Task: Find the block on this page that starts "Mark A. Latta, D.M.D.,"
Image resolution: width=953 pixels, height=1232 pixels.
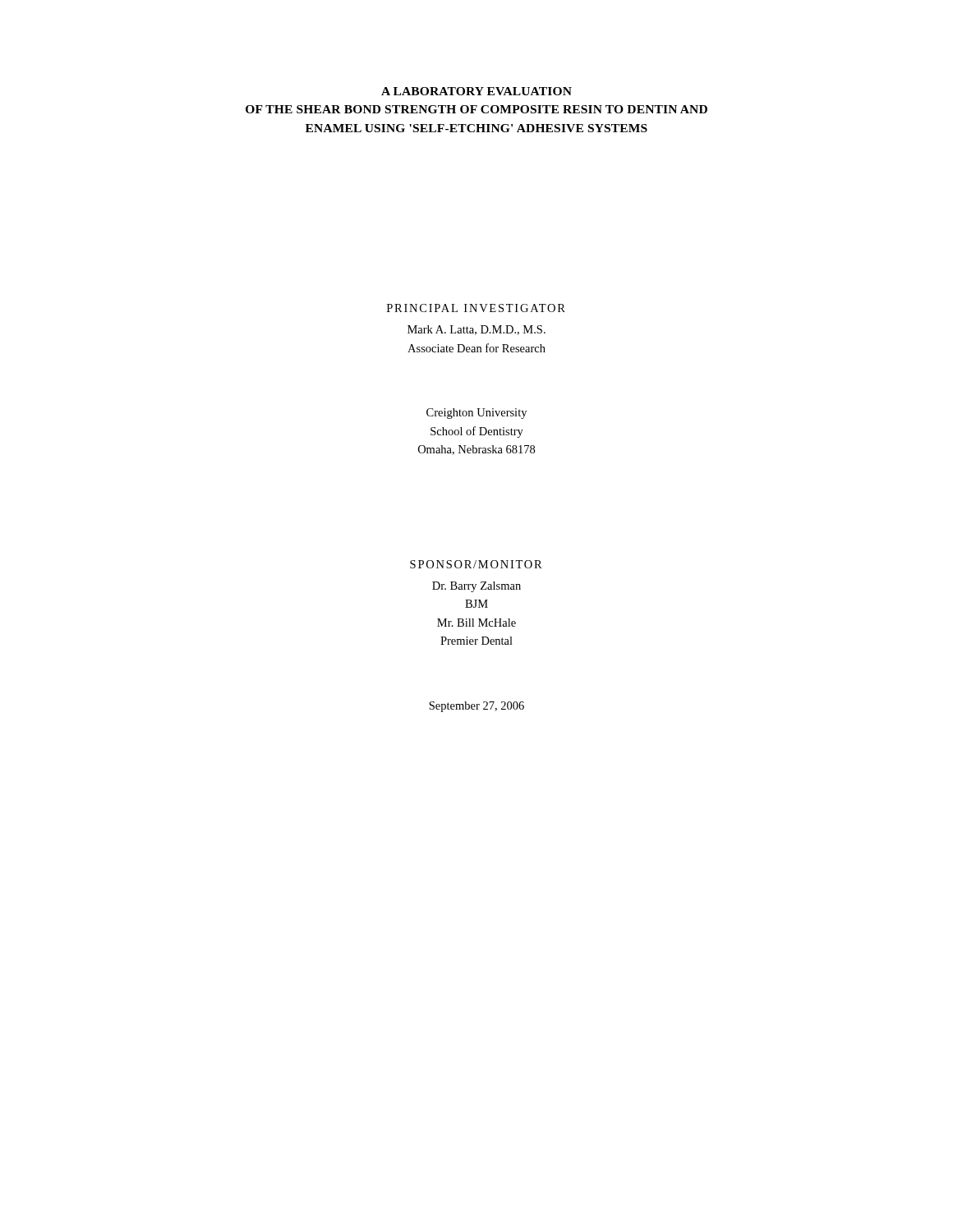Action: (x=476, y=339)
